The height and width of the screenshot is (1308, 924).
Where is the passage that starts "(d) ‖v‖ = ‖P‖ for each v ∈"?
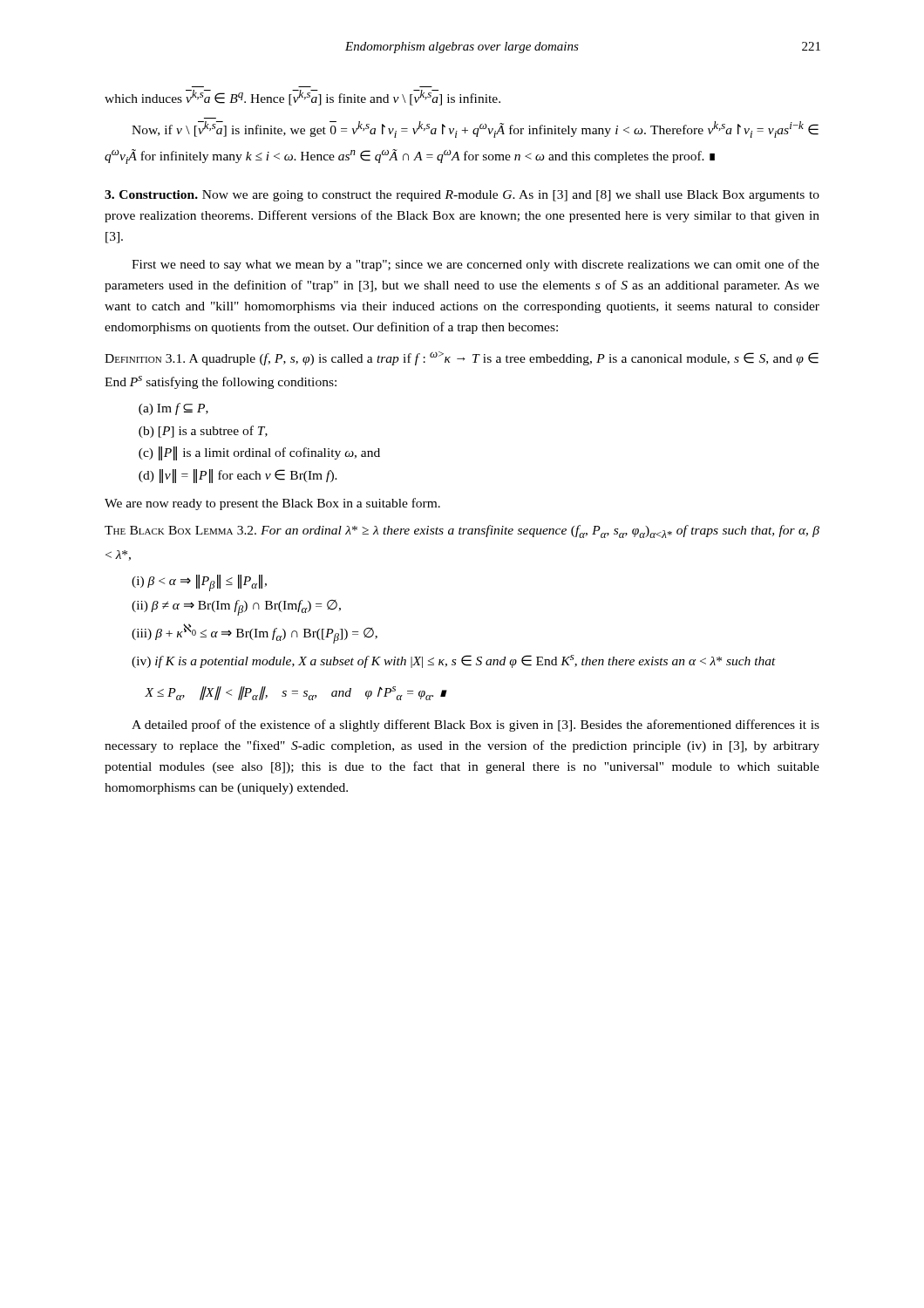click(238, 475)
